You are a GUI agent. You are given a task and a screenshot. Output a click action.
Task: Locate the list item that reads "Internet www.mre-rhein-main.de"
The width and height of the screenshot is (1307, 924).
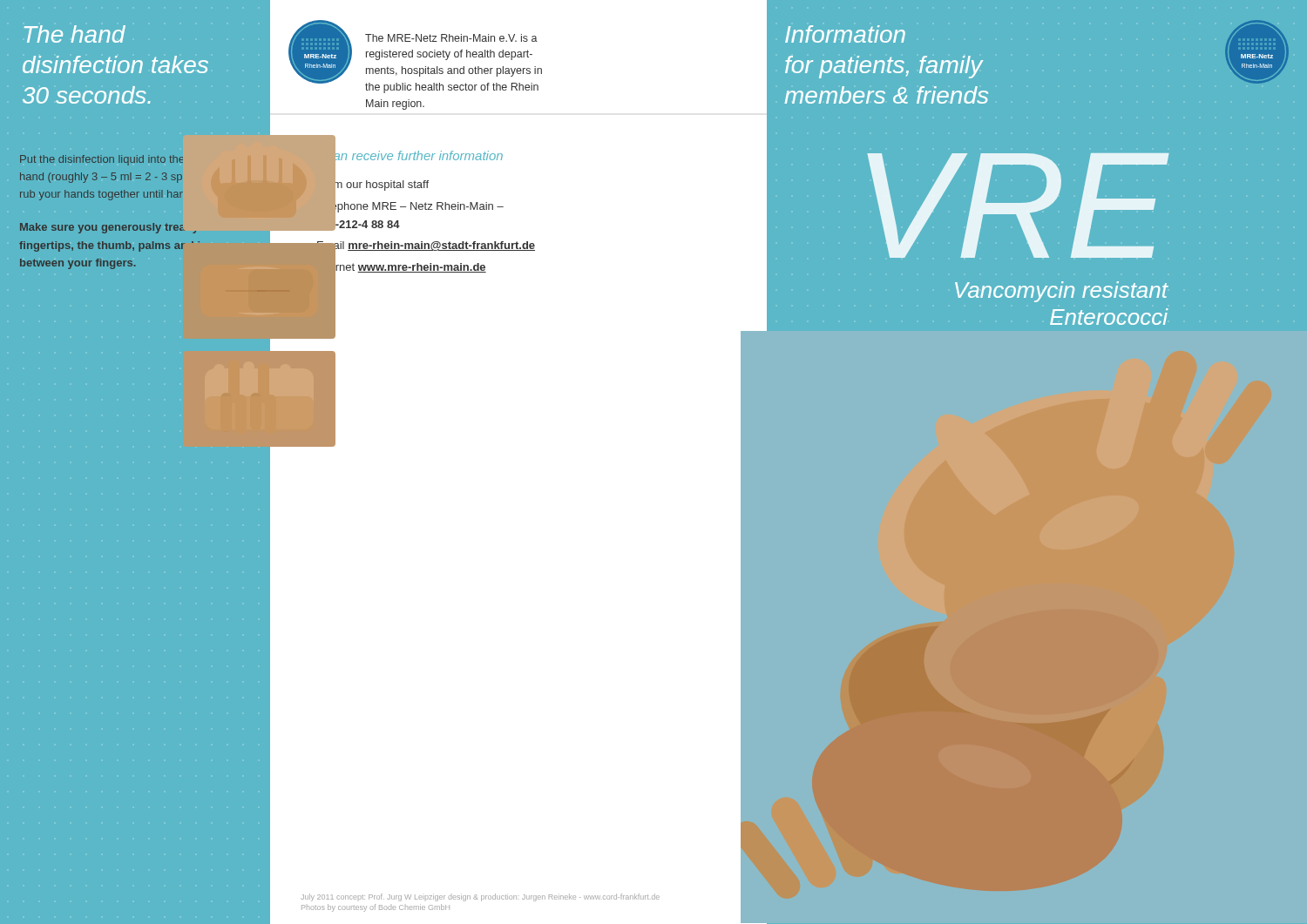(x=401, y=267)
